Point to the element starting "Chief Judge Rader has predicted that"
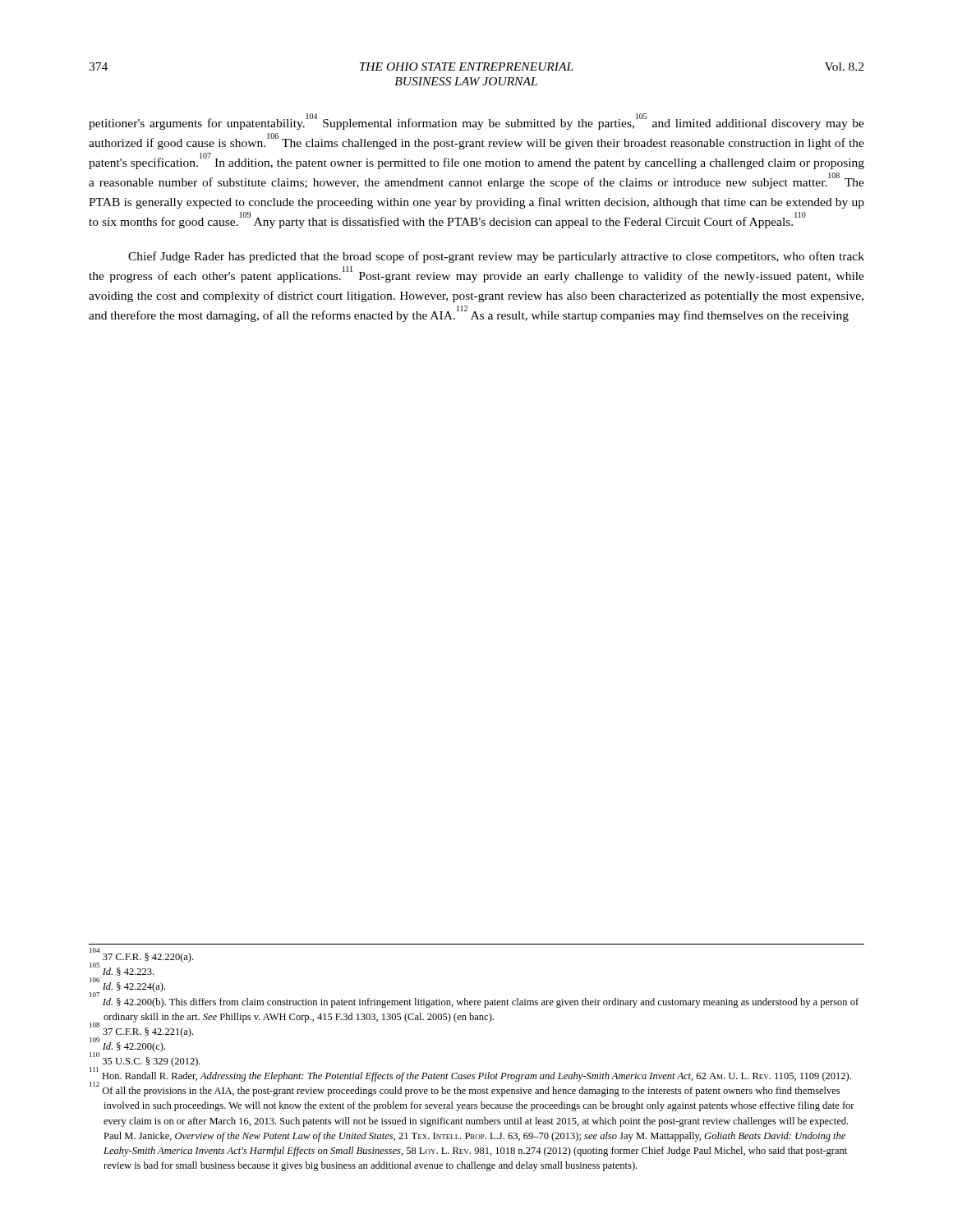 tap(476, 286)
